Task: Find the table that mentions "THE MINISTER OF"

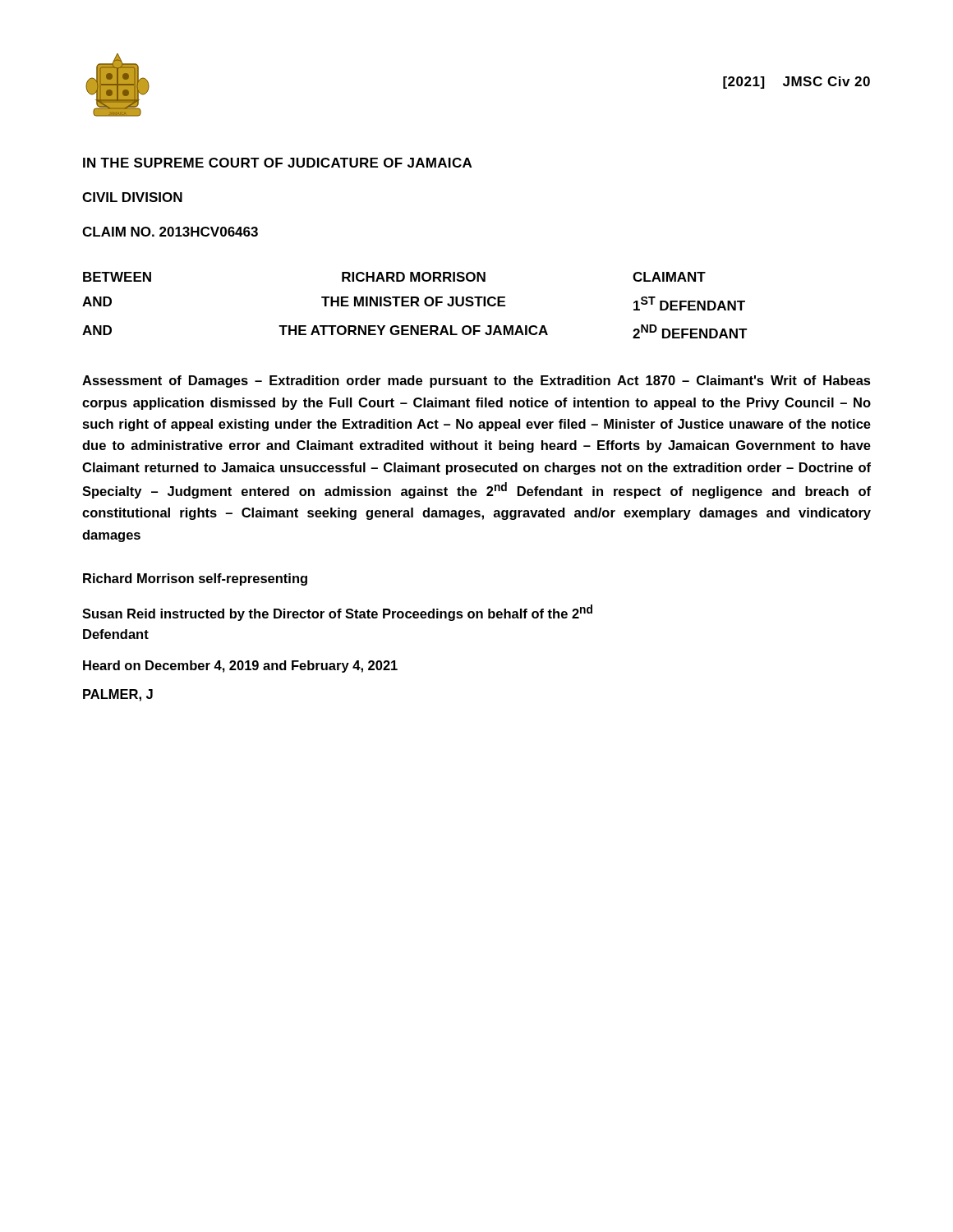Action: click(476, 306)
